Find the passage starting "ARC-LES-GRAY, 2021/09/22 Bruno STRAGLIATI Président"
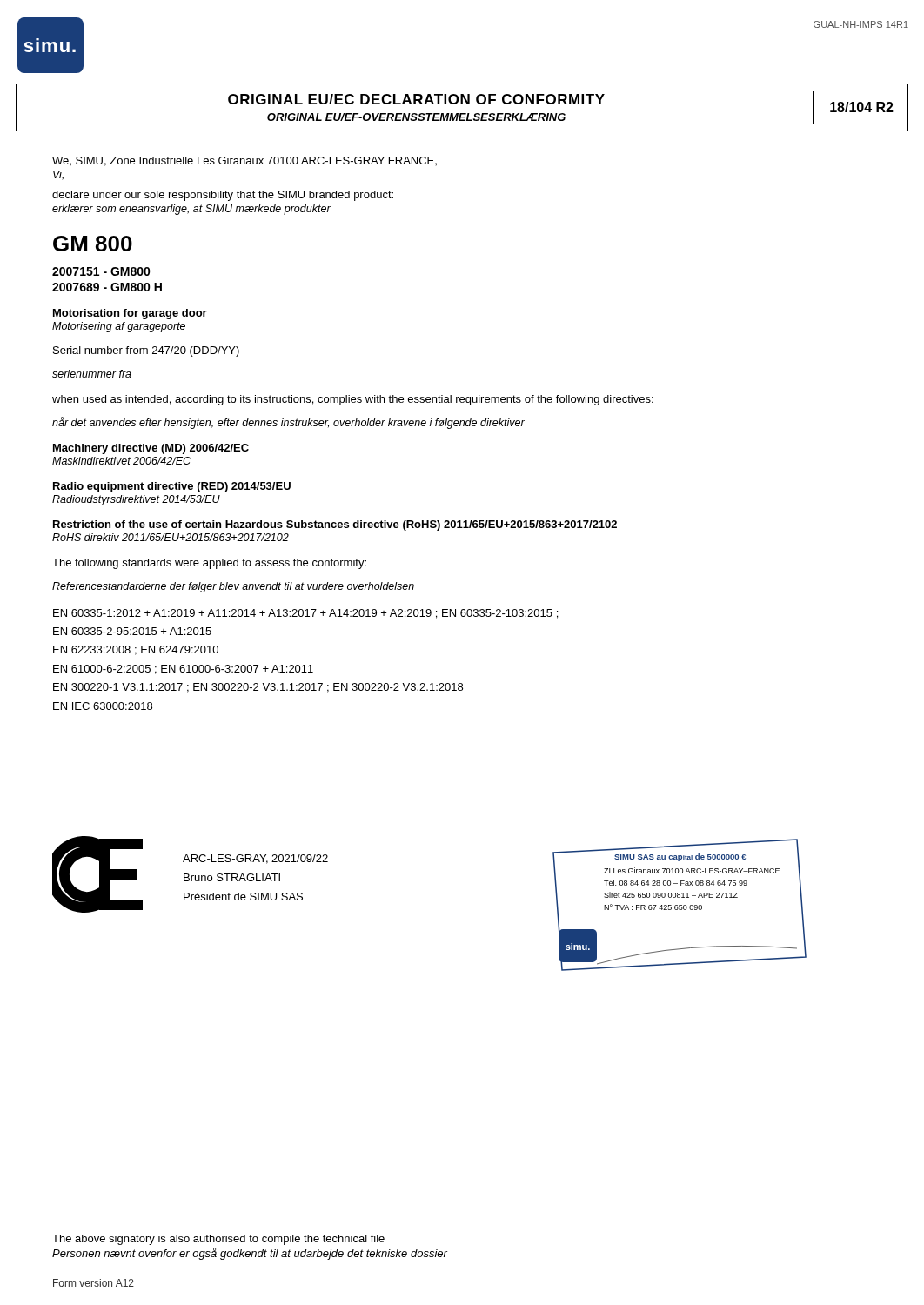The width and height of the screenshot is (924, 1305). tap(255, 877)
